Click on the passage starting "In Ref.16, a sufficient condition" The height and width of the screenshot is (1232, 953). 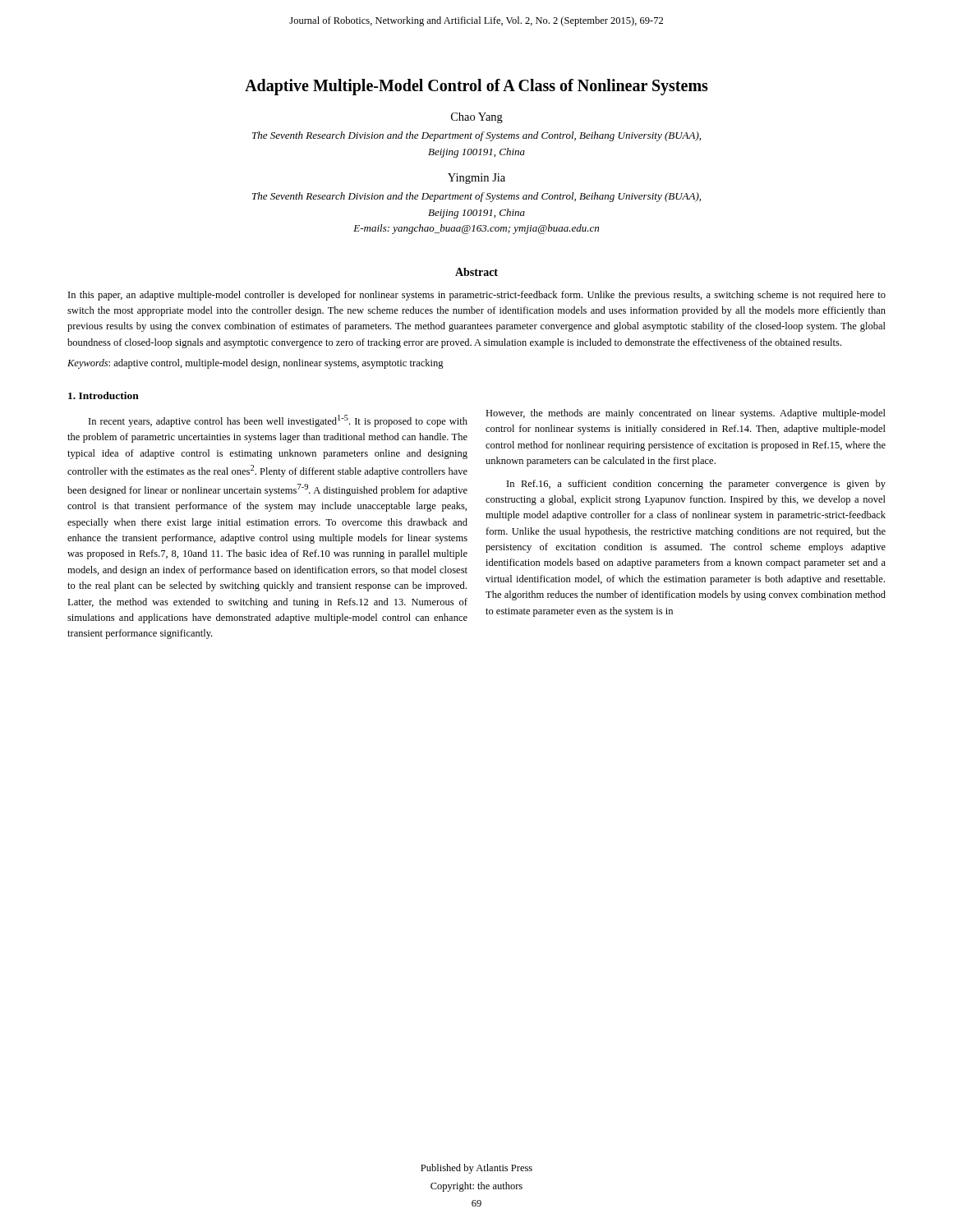point(686,547)
